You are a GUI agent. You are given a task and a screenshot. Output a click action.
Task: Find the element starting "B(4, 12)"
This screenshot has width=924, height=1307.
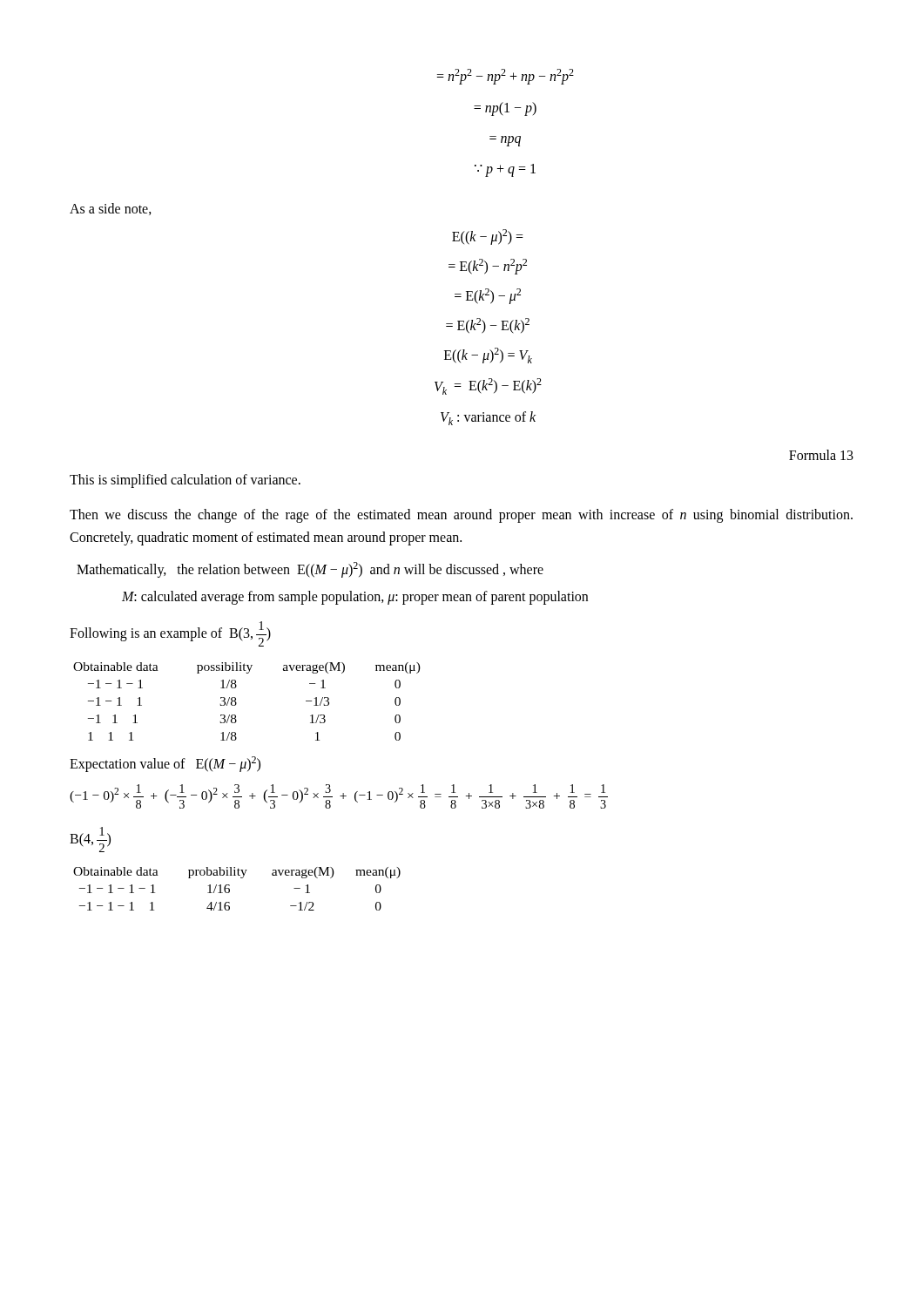pos(91,840)
